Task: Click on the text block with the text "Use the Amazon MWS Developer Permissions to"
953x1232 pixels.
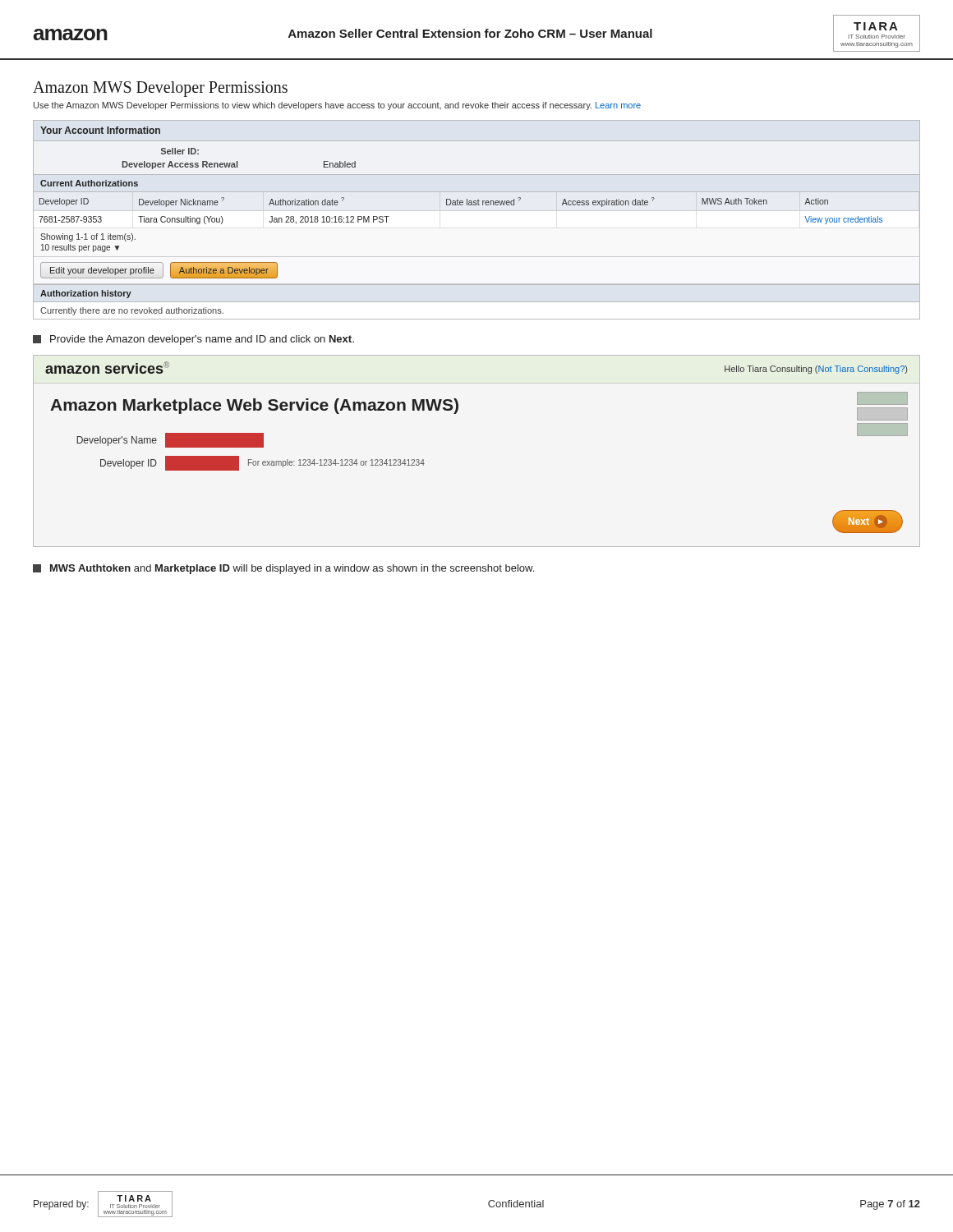Action: coord(337,105)
